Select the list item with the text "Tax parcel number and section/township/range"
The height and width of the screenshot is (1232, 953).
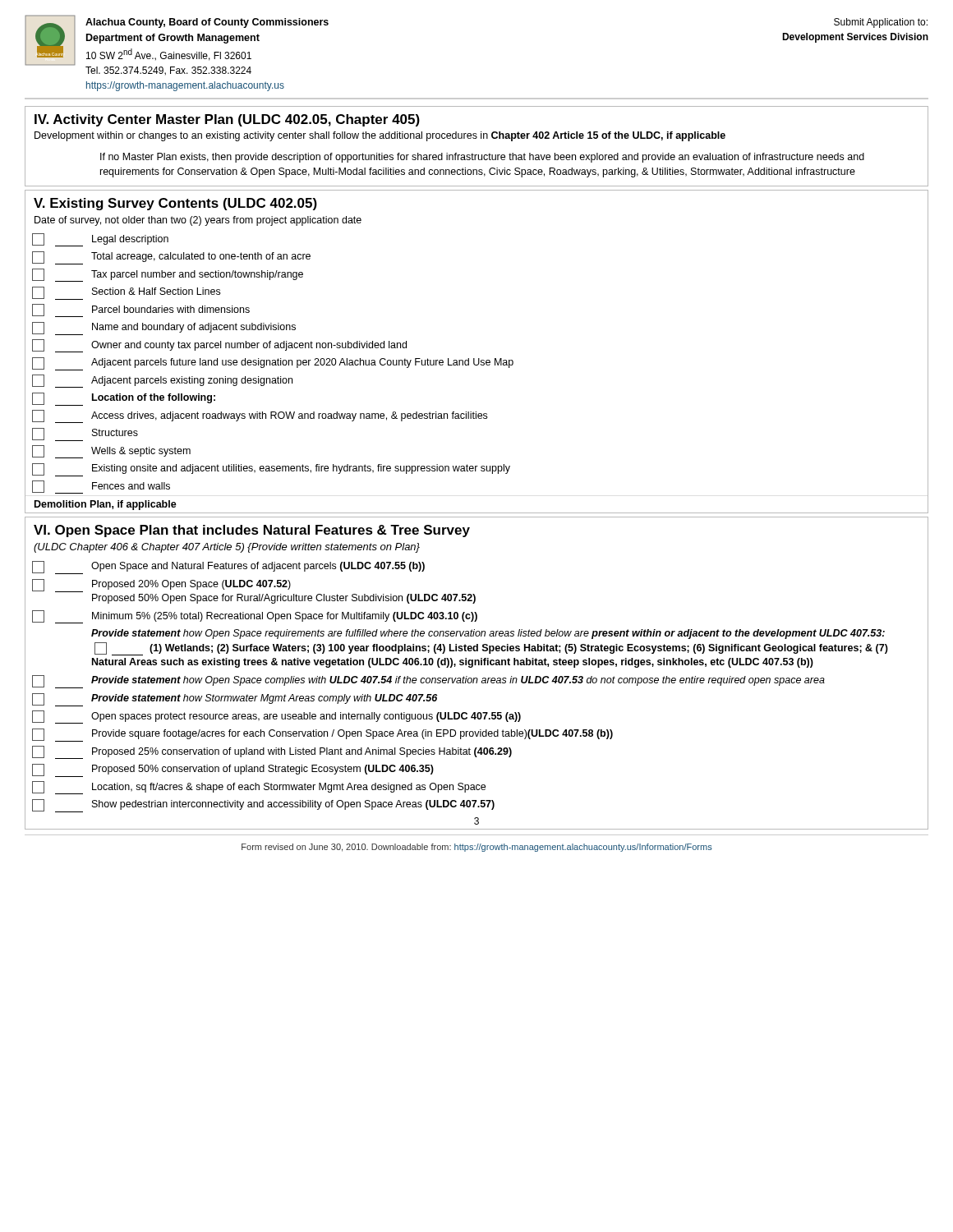click(x=197, y=274)
